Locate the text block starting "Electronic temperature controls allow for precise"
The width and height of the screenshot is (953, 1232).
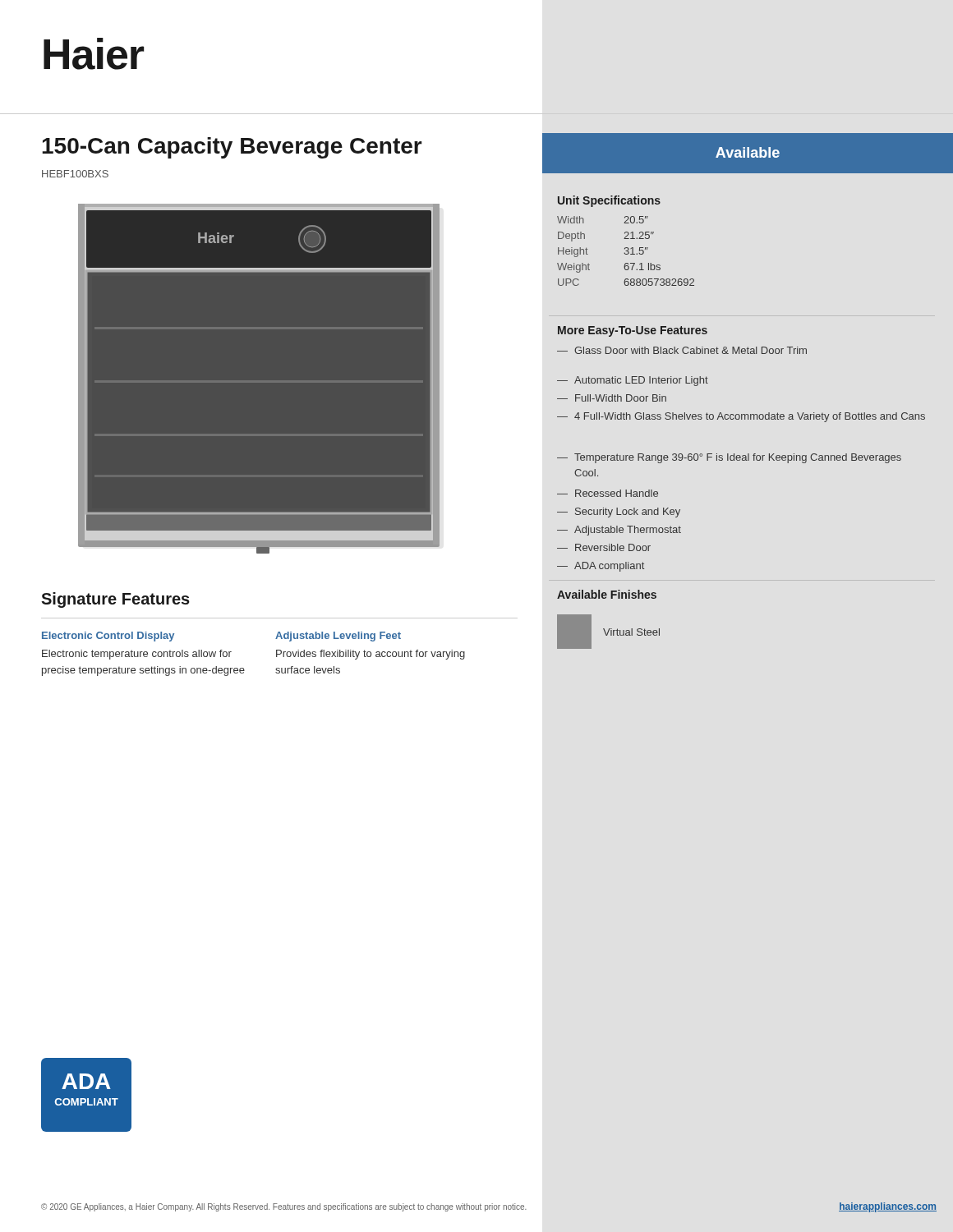pyautogui.click(x=143, y=661)
